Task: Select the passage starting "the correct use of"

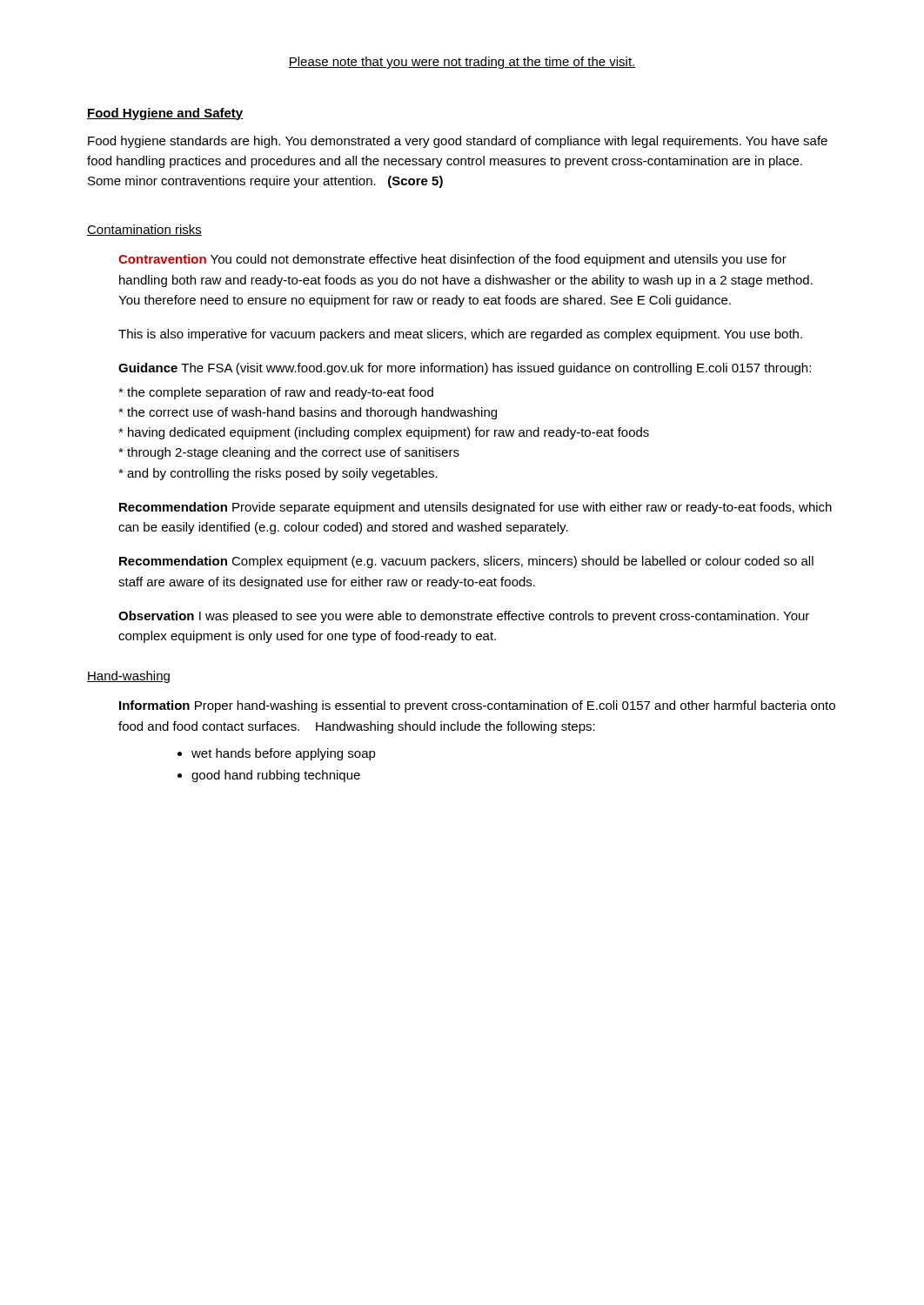Action: 308,412
